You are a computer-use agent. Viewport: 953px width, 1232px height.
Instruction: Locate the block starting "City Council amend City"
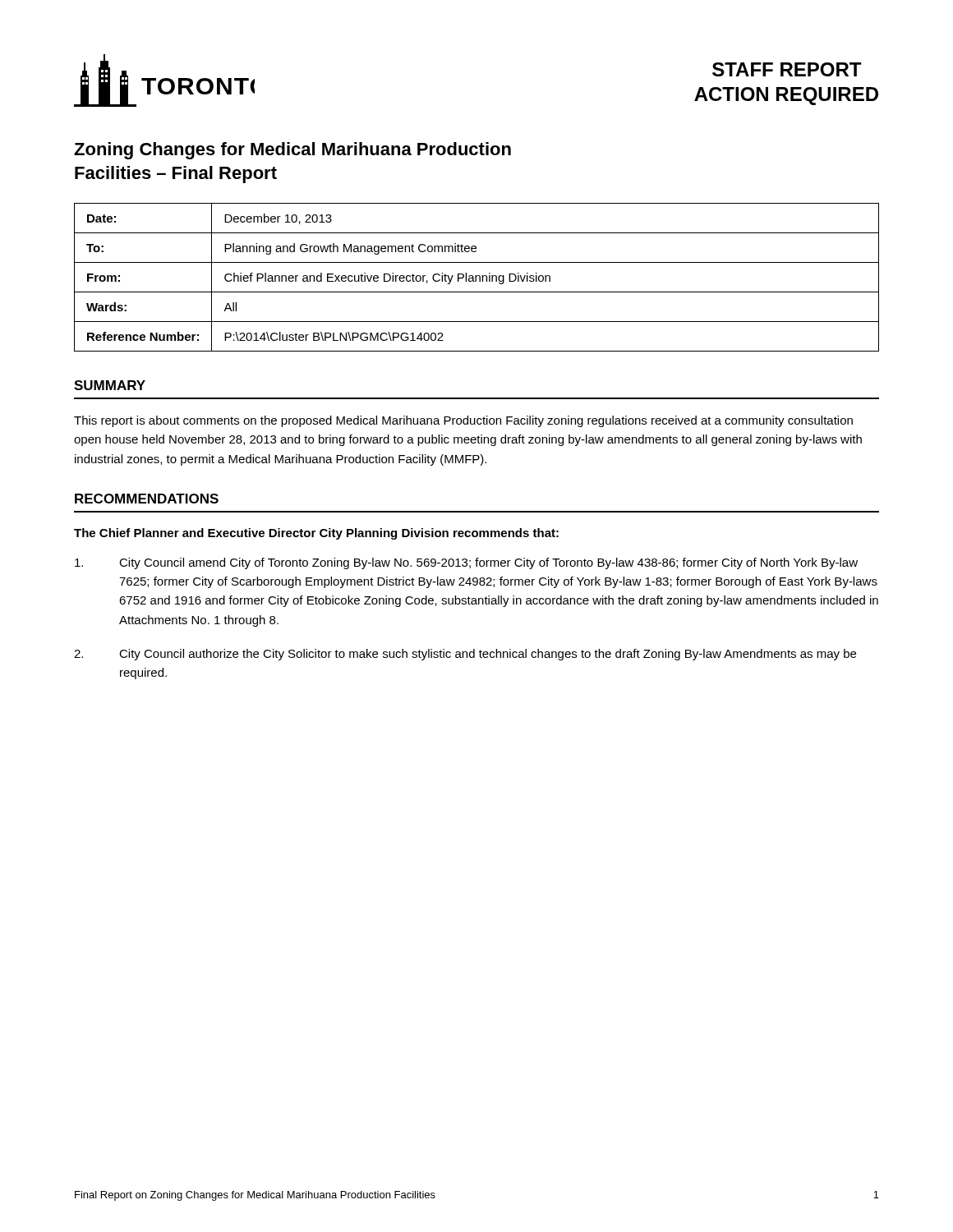[476, 591]
